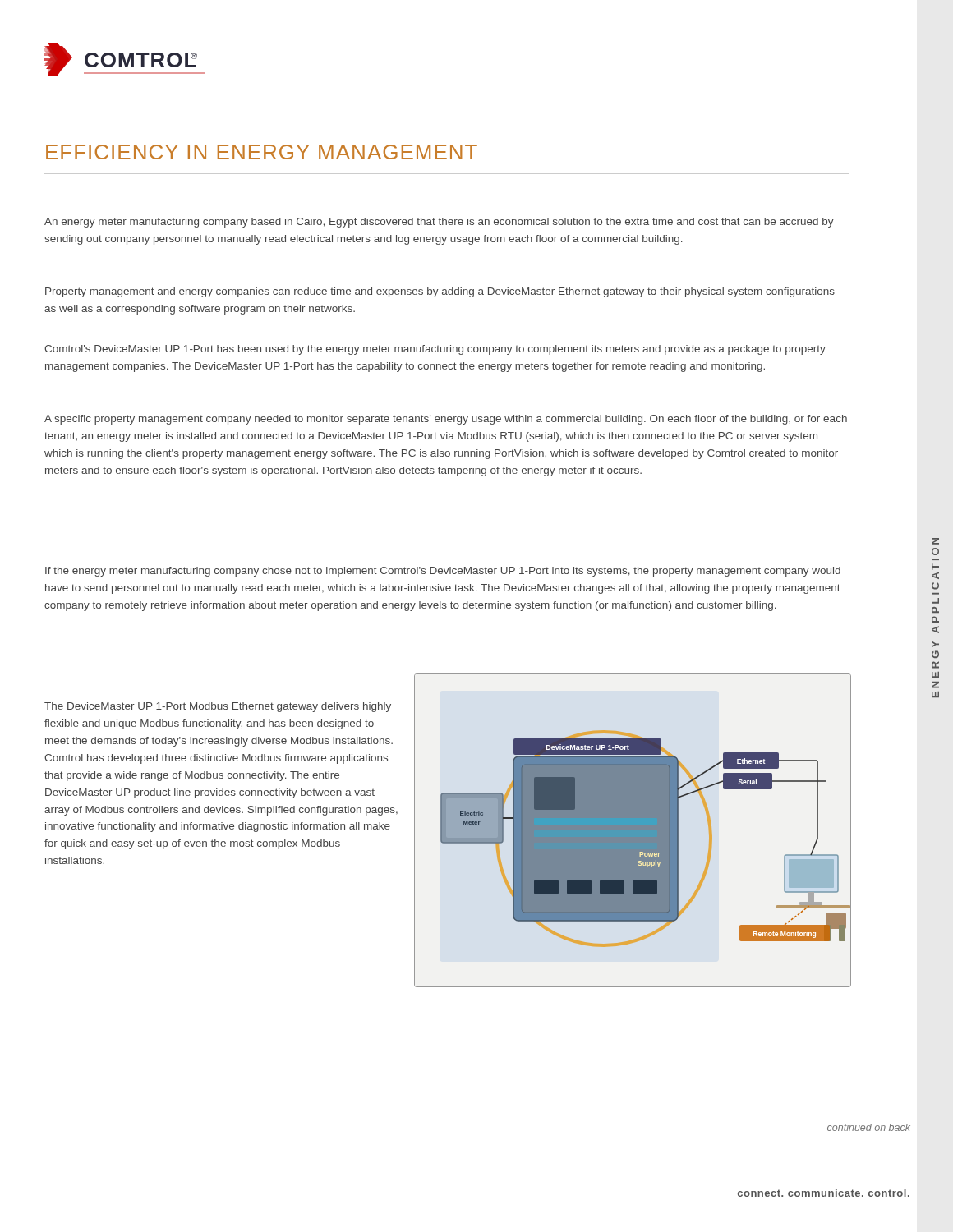Locate the schematic
This screenshot has height=1232, width=953.
click(x=633, y=830)
